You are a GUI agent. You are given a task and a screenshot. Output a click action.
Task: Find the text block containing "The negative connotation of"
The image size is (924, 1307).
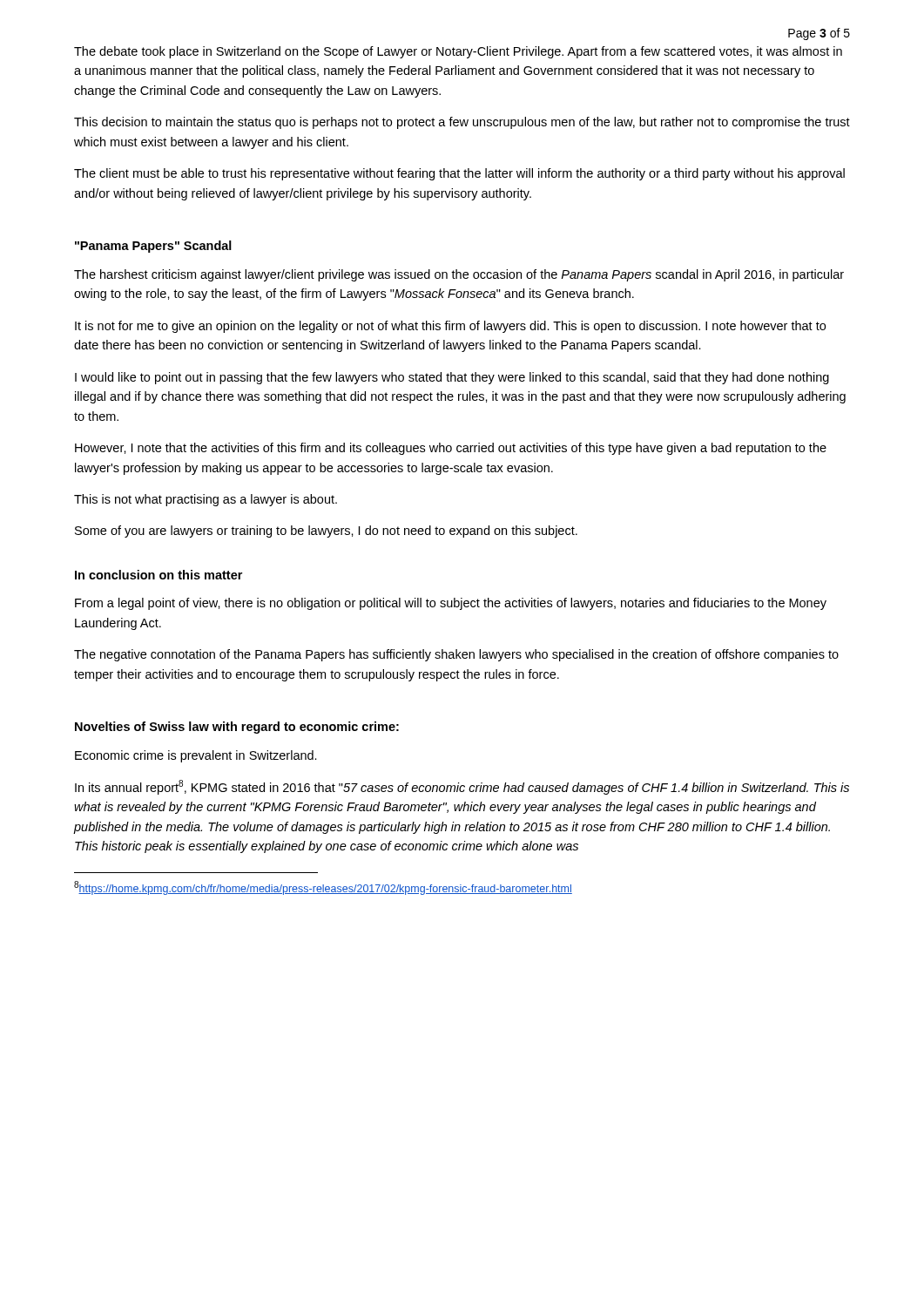[462, 665]
